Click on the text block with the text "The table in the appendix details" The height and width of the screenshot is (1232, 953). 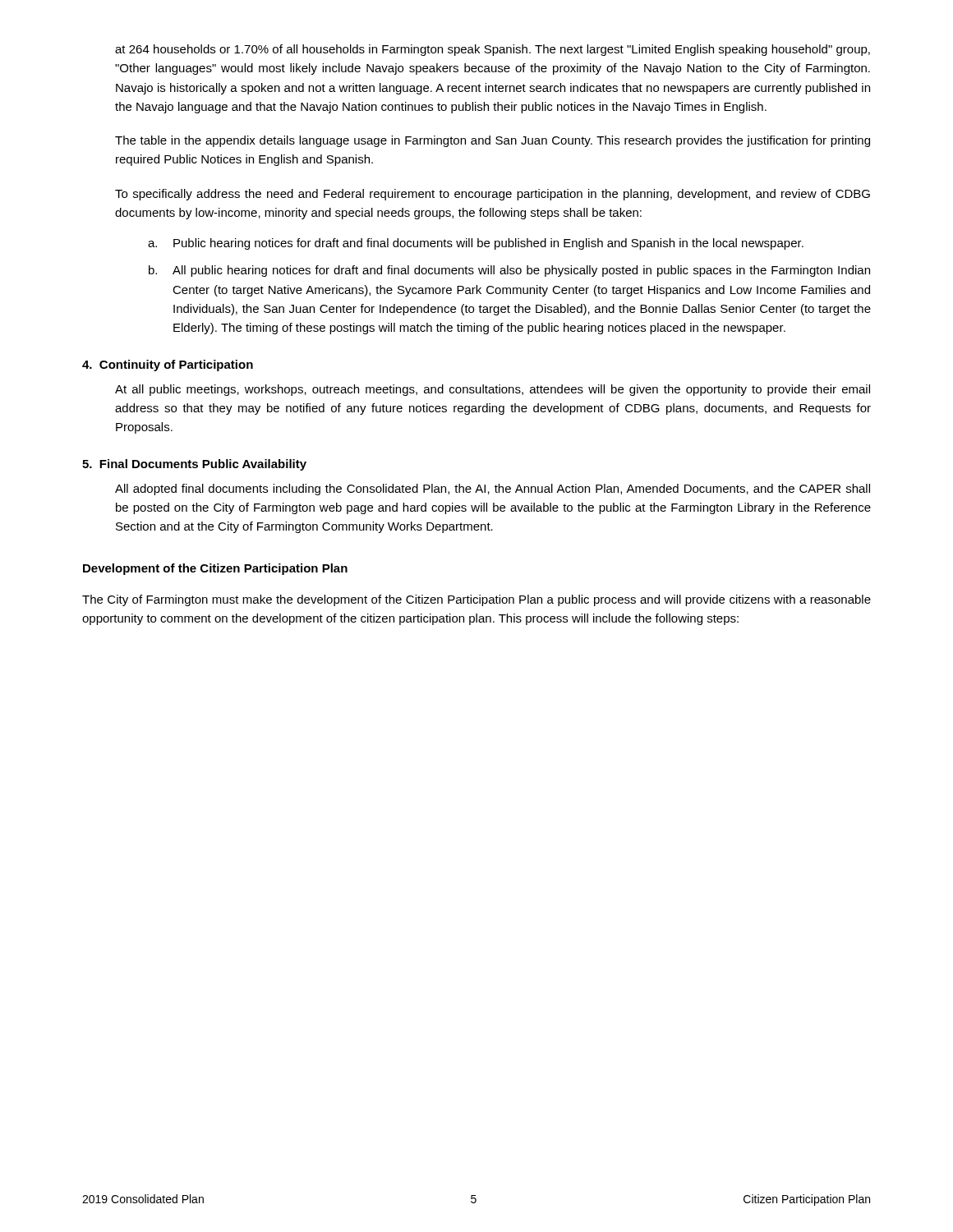pyautogui.click(x=493, y=150)
